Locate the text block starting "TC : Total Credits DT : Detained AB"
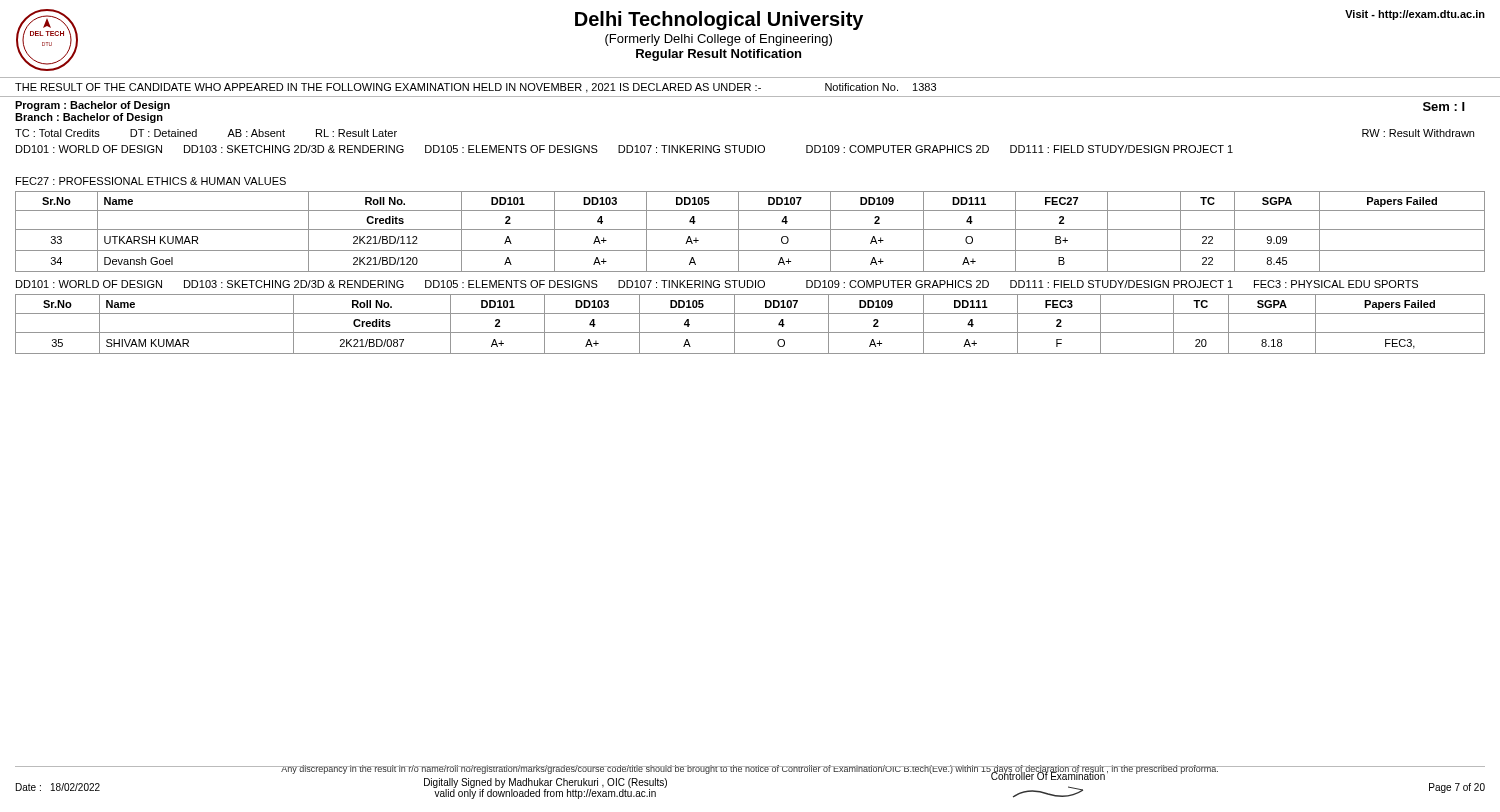 (750, 133)
